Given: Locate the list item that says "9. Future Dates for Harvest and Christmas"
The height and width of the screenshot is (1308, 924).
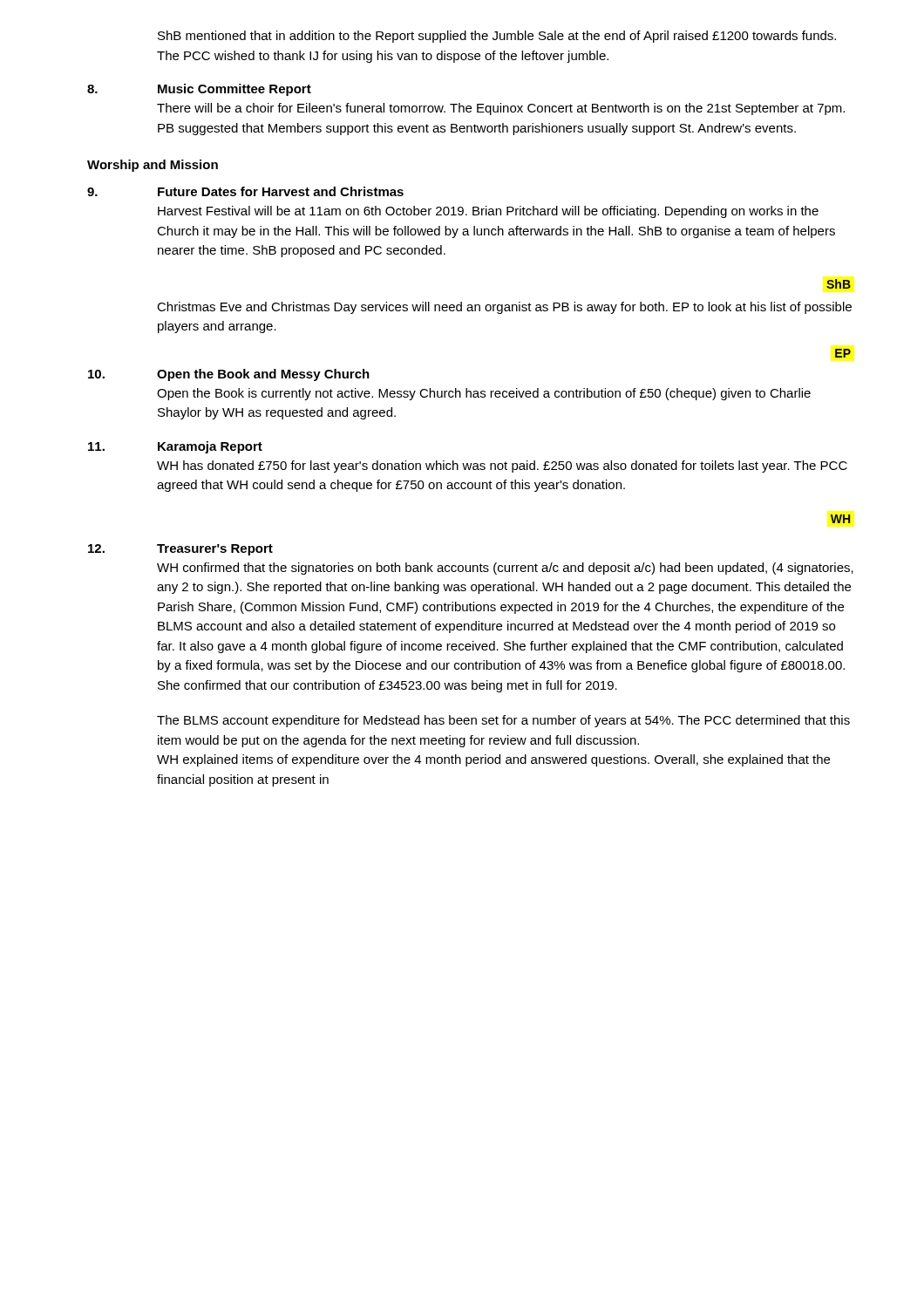Looking at the screenshot, I should 471,222.
